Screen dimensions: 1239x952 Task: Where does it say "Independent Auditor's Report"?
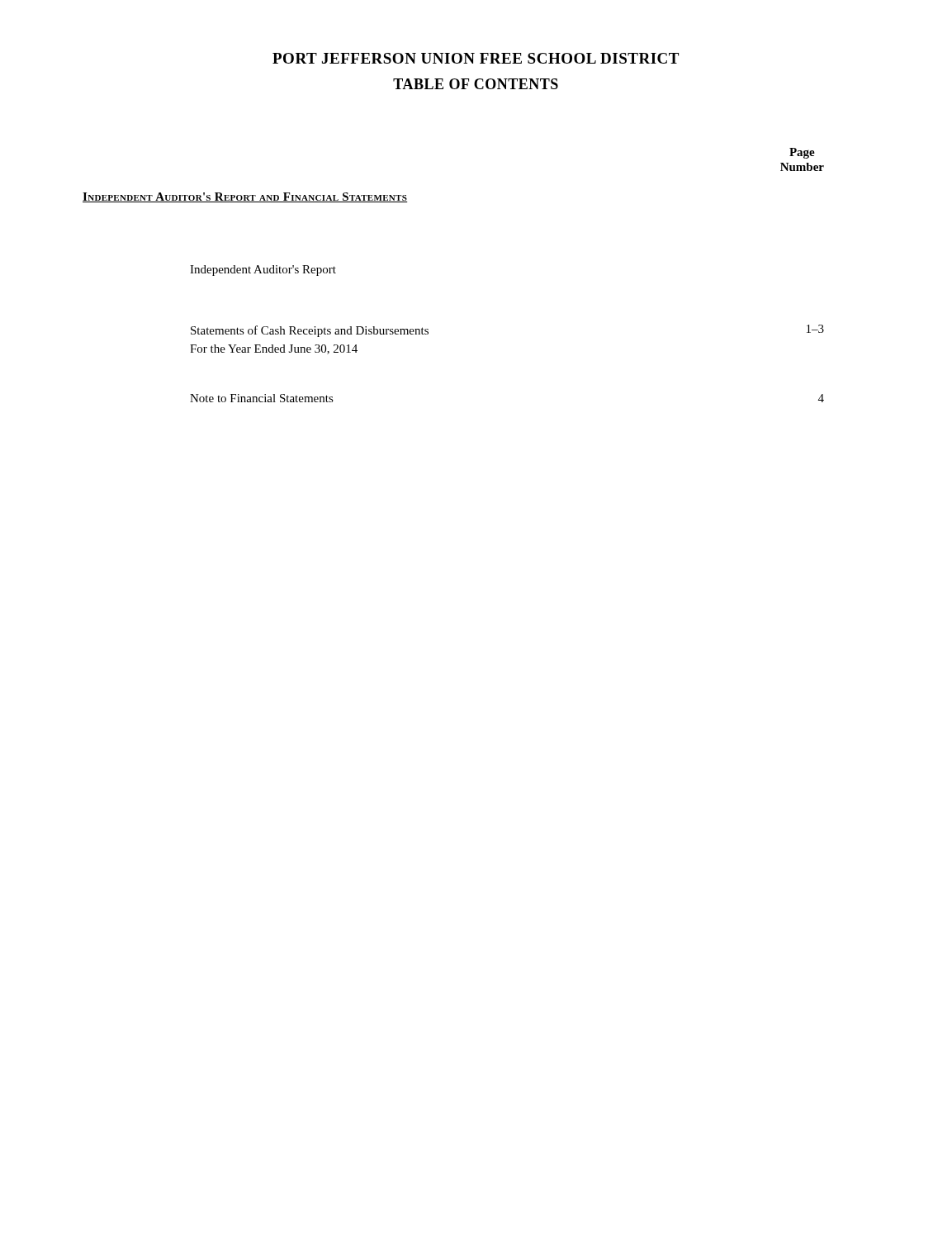[x=263, y=269]
